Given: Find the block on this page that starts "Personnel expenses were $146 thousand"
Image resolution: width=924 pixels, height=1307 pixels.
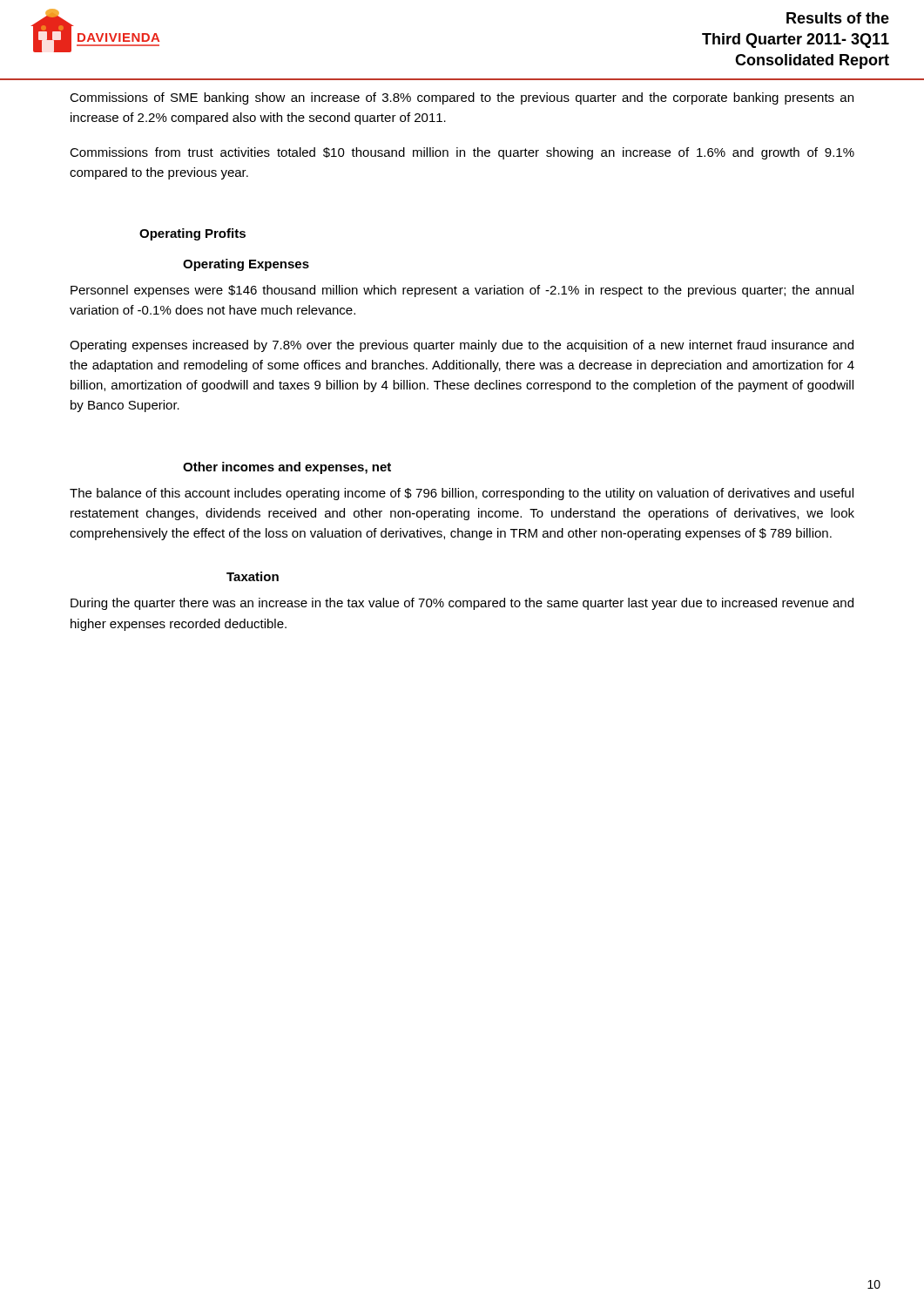Looking at the screenshot, I should [462, 300].
